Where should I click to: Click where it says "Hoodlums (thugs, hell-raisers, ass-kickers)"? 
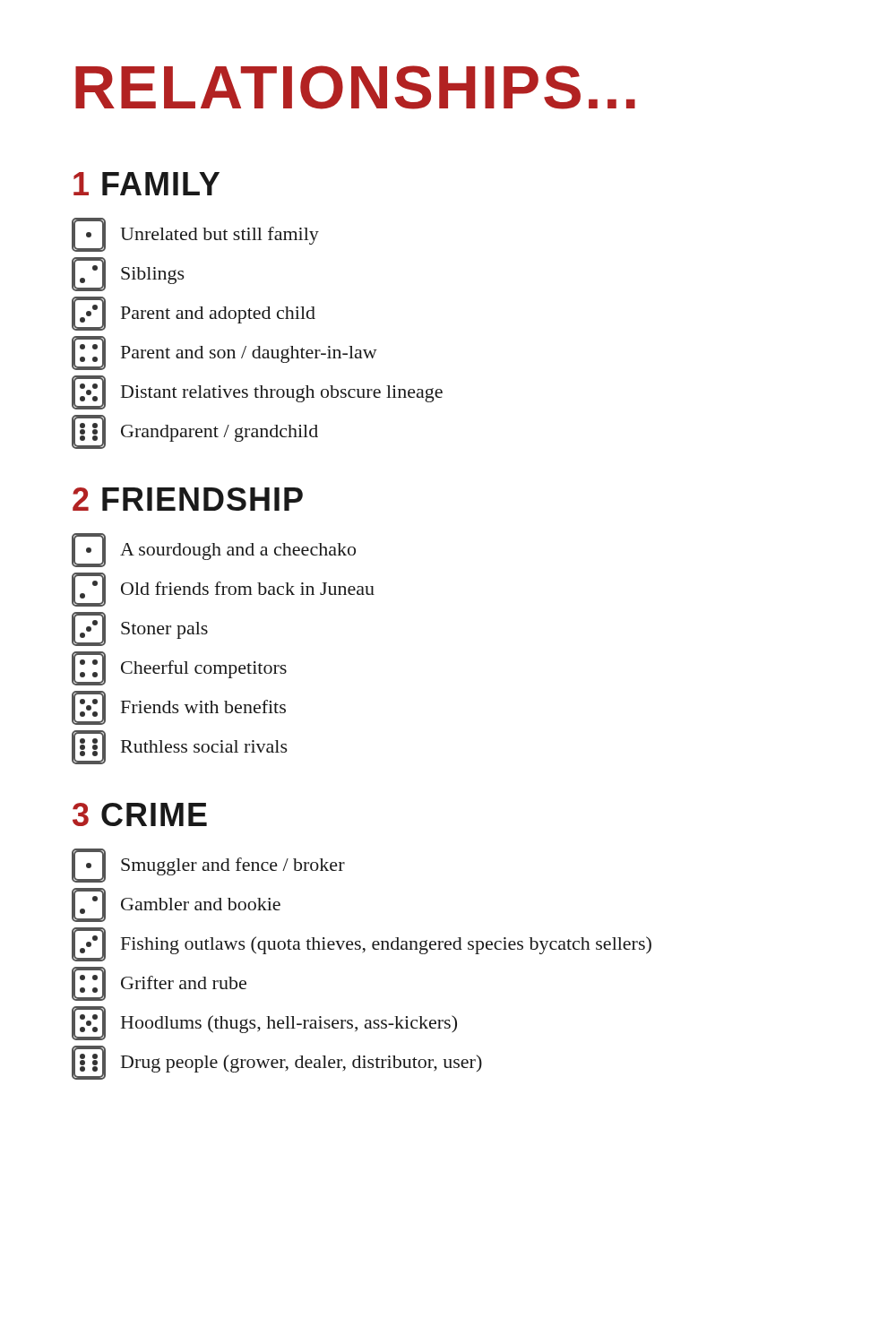click(x=265, y=1023)
